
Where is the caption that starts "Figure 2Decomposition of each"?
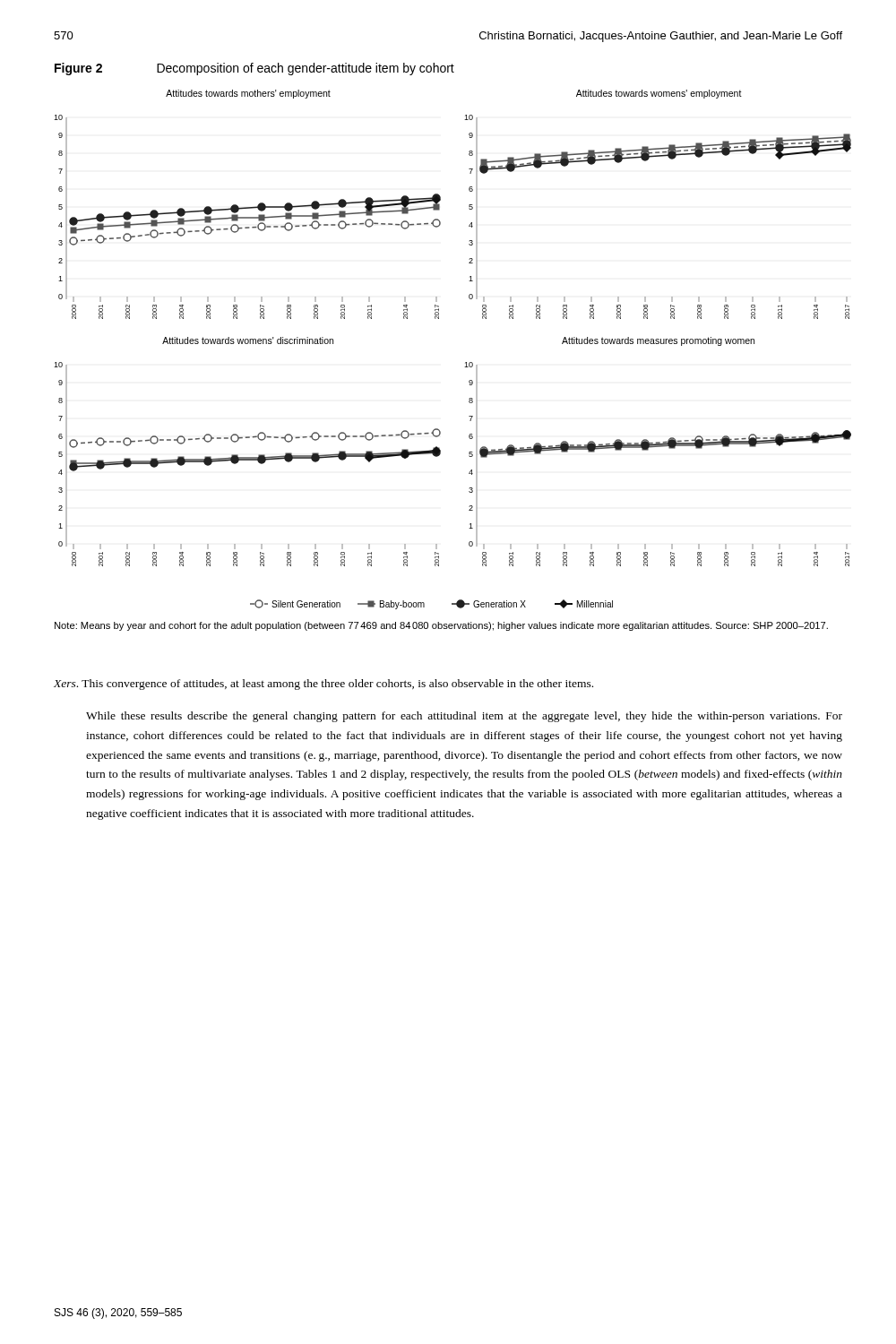(254, 68)
